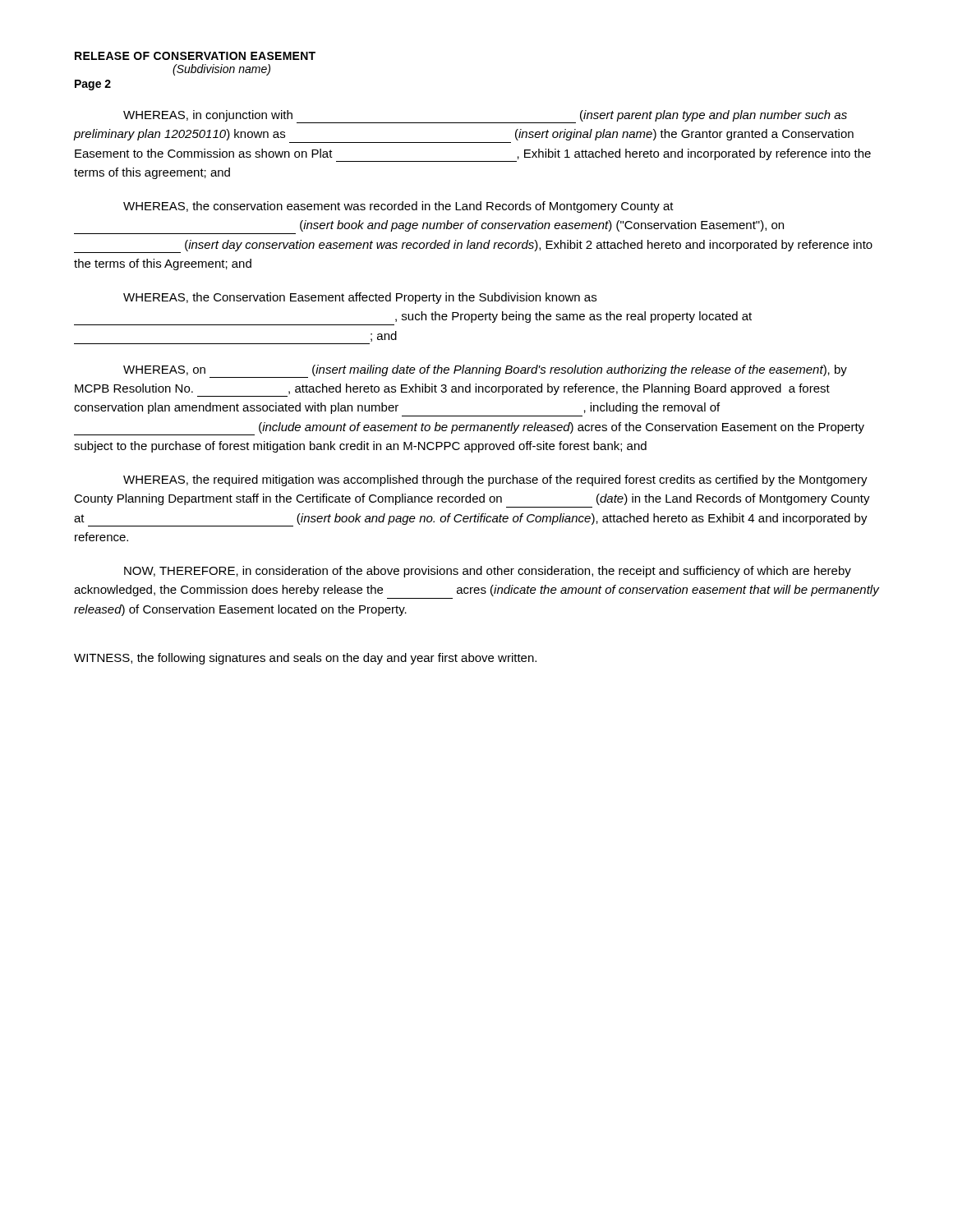Locate the block of text that opens with "WHEREAS, in conjunction with (insert parent"

click(x=473, y=143)
